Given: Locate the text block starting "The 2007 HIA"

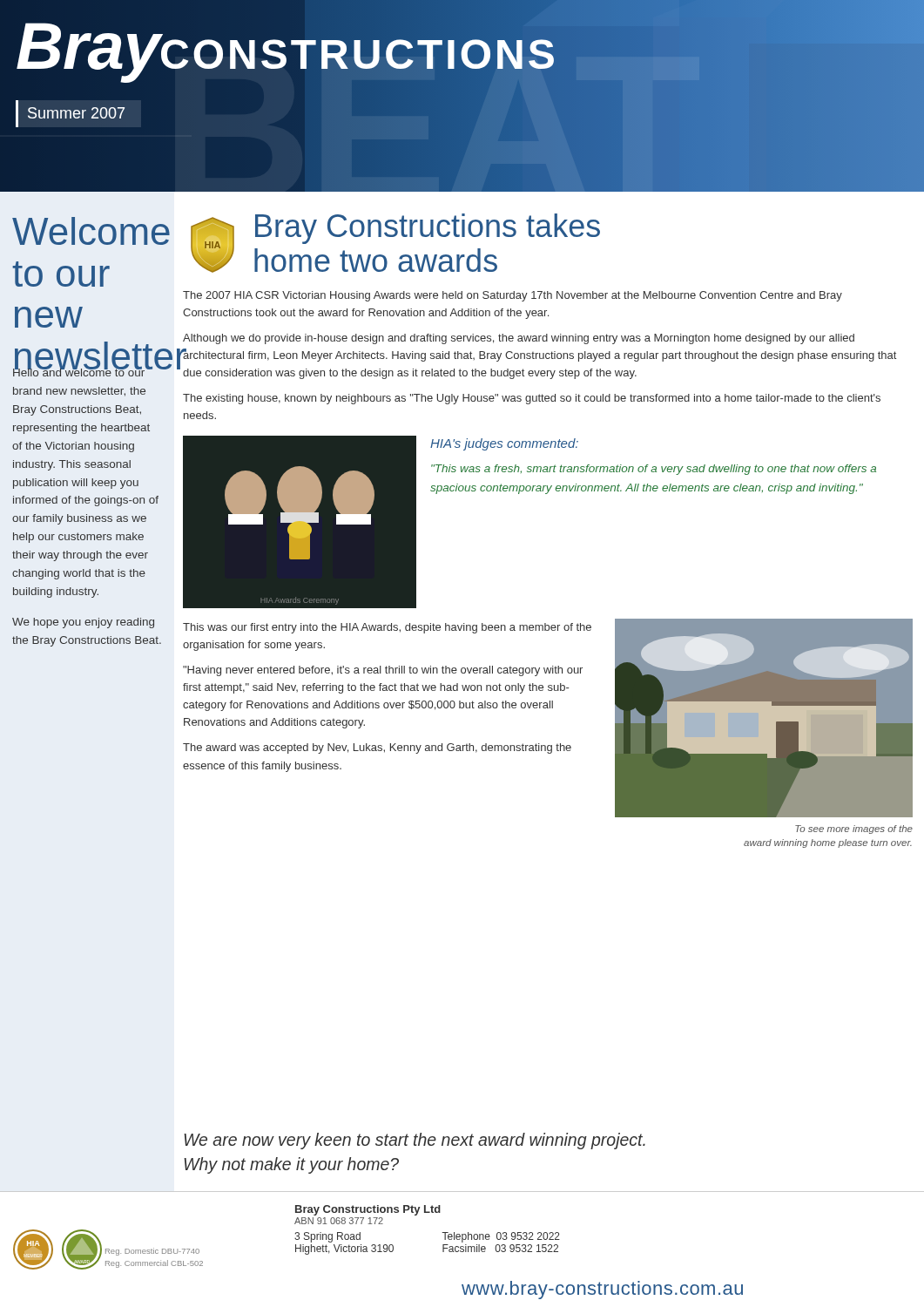Looking at the screenshot, I should [x=548, y=304].
